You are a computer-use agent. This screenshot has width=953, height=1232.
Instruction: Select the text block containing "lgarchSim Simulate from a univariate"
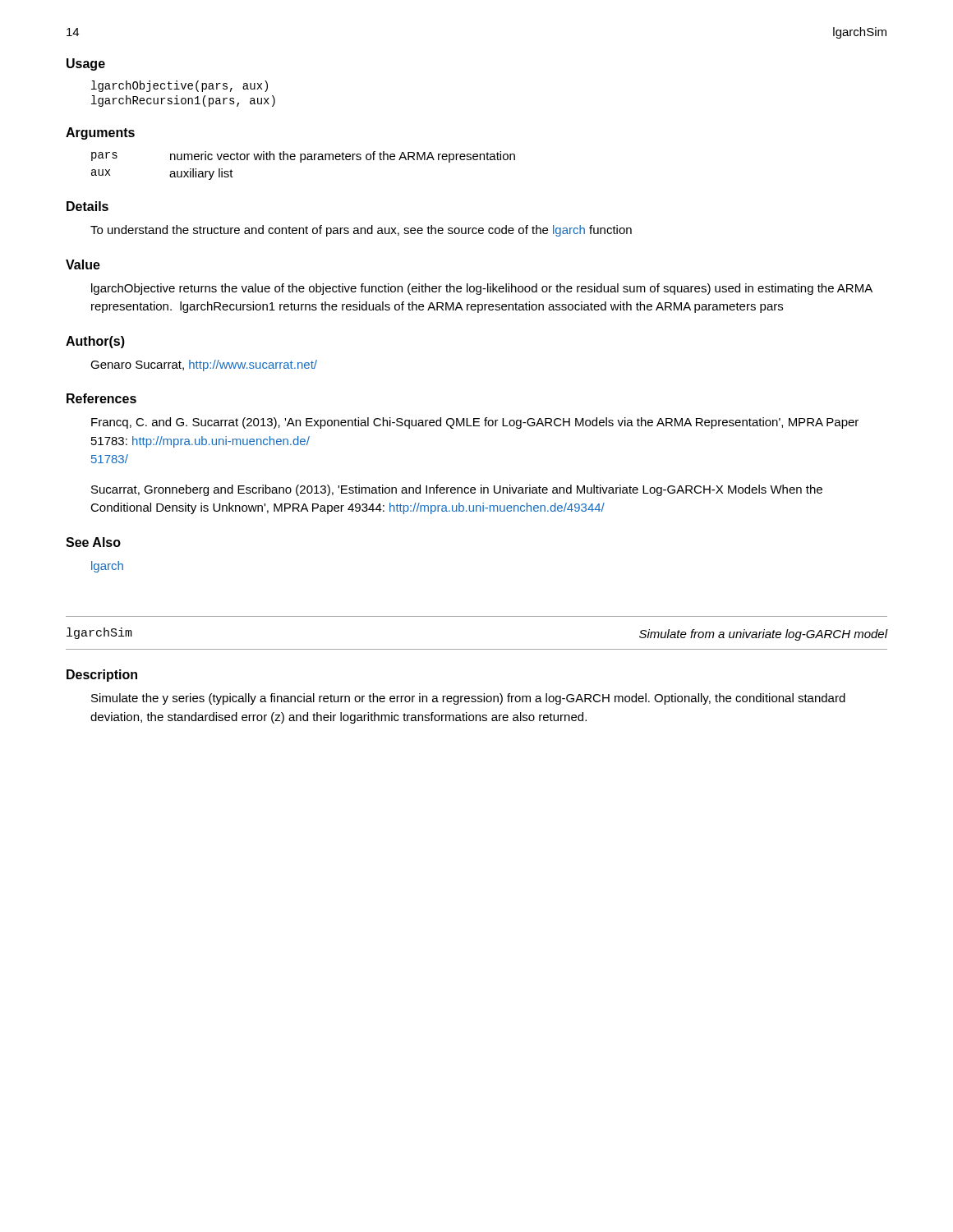[x=98, y=635]
